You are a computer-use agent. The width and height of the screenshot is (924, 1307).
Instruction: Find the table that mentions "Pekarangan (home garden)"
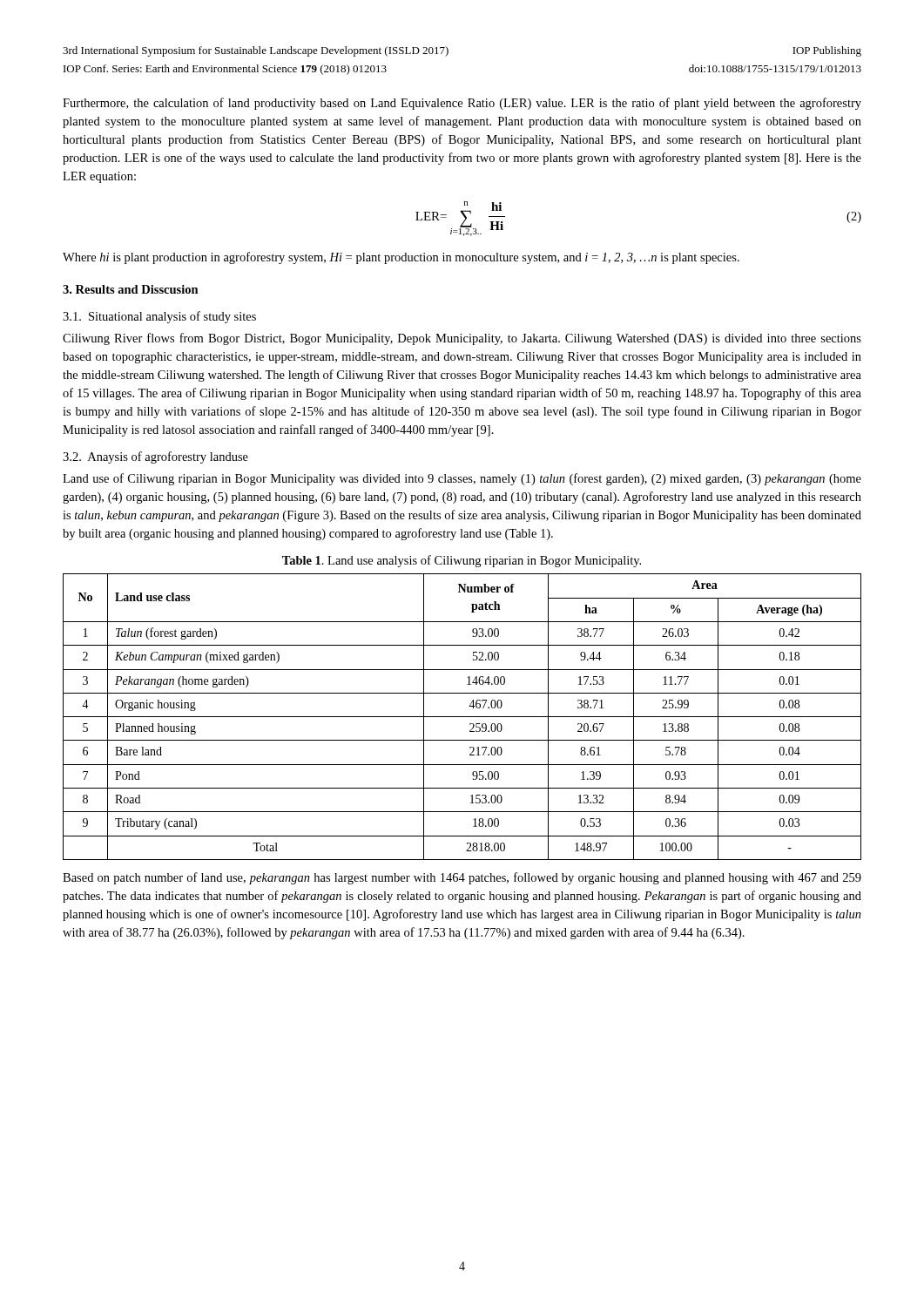click(x=462, y=717)
